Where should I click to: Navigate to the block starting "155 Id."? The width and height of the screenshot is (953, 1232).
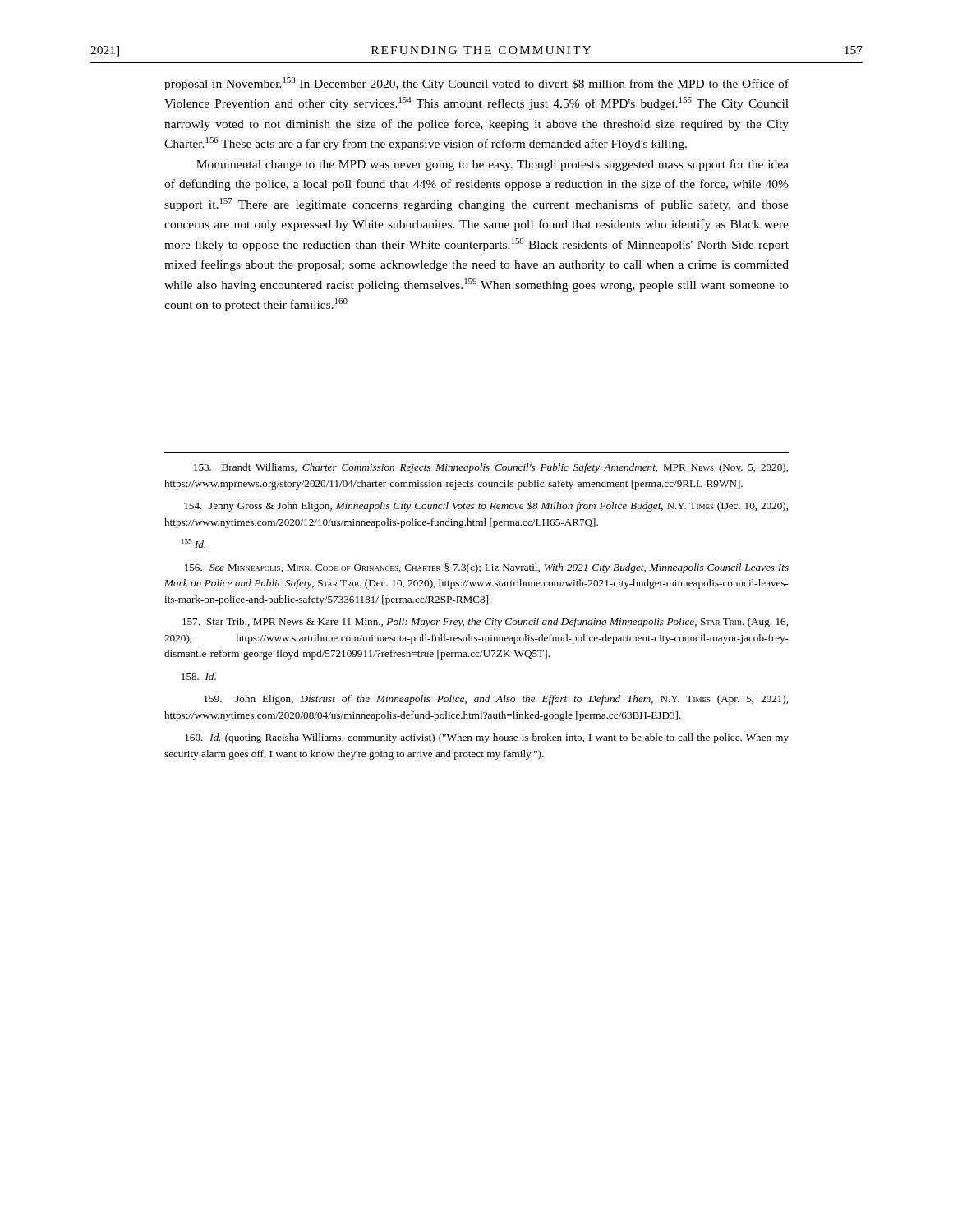coord(185,544)
